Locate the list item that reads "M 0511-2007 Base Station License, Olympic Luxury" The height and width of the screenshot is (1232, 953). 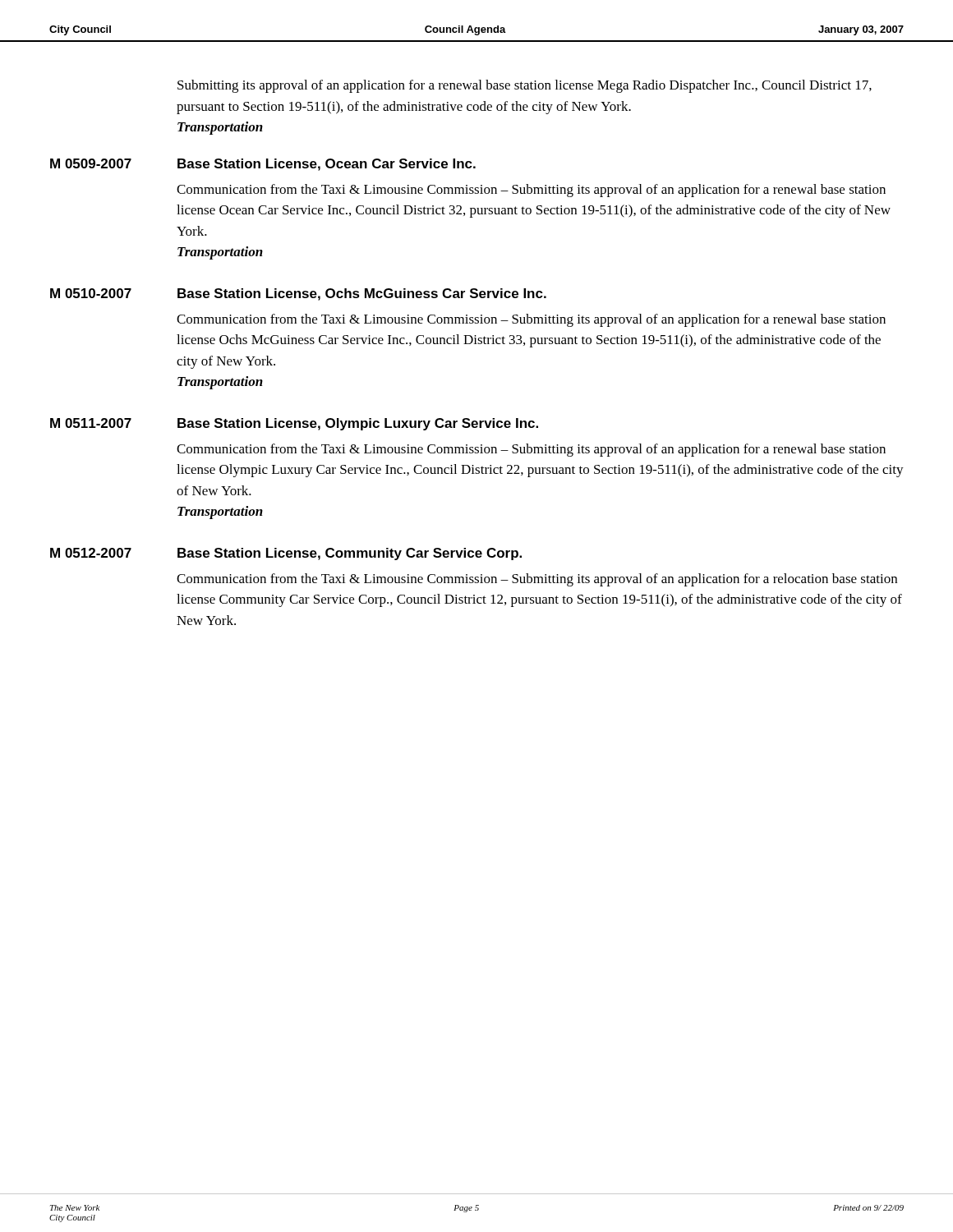(x=476, y=469)
